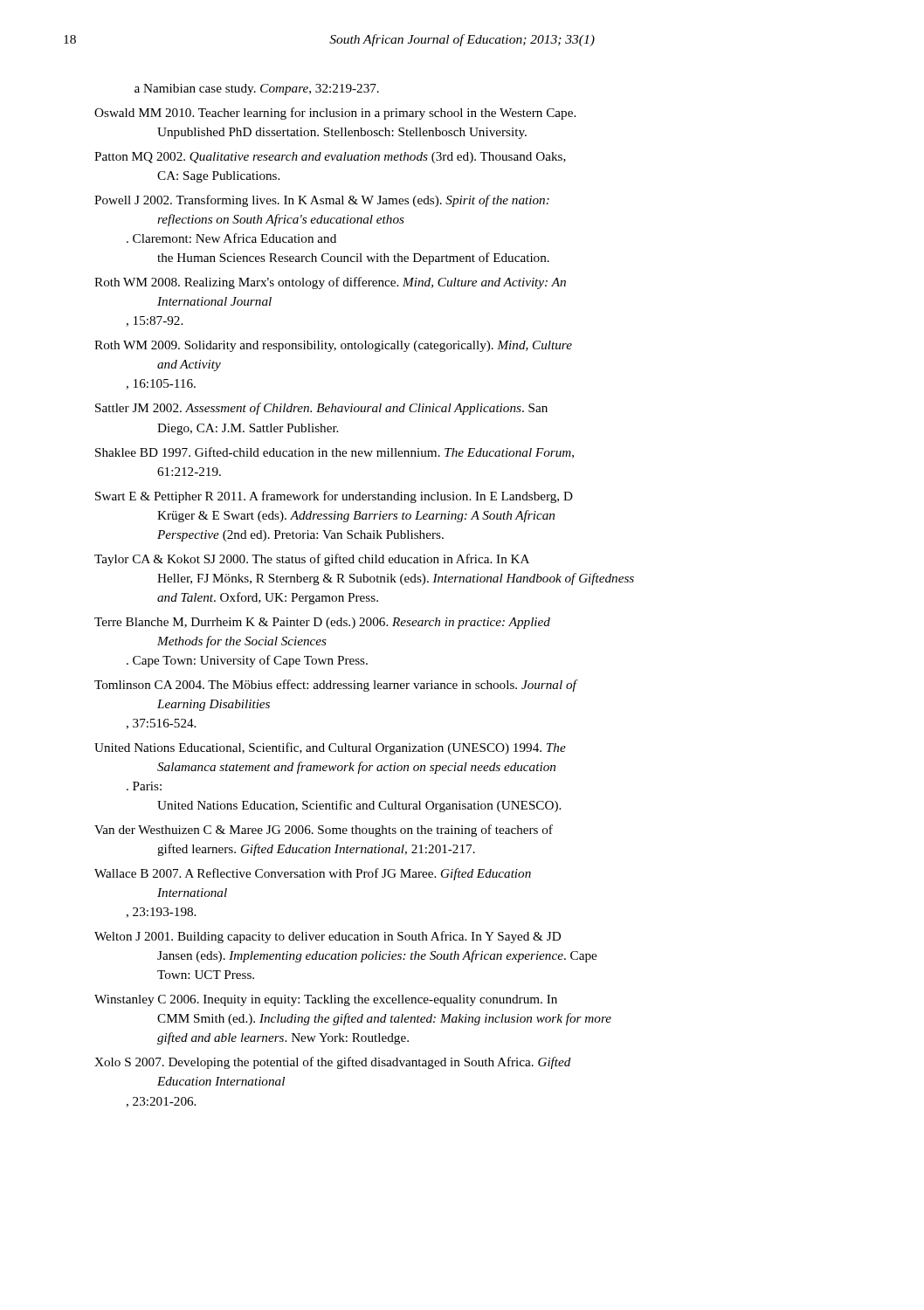Find the text block that says "Shaklee BD 1997. Gifted-child"

(462, 462)
